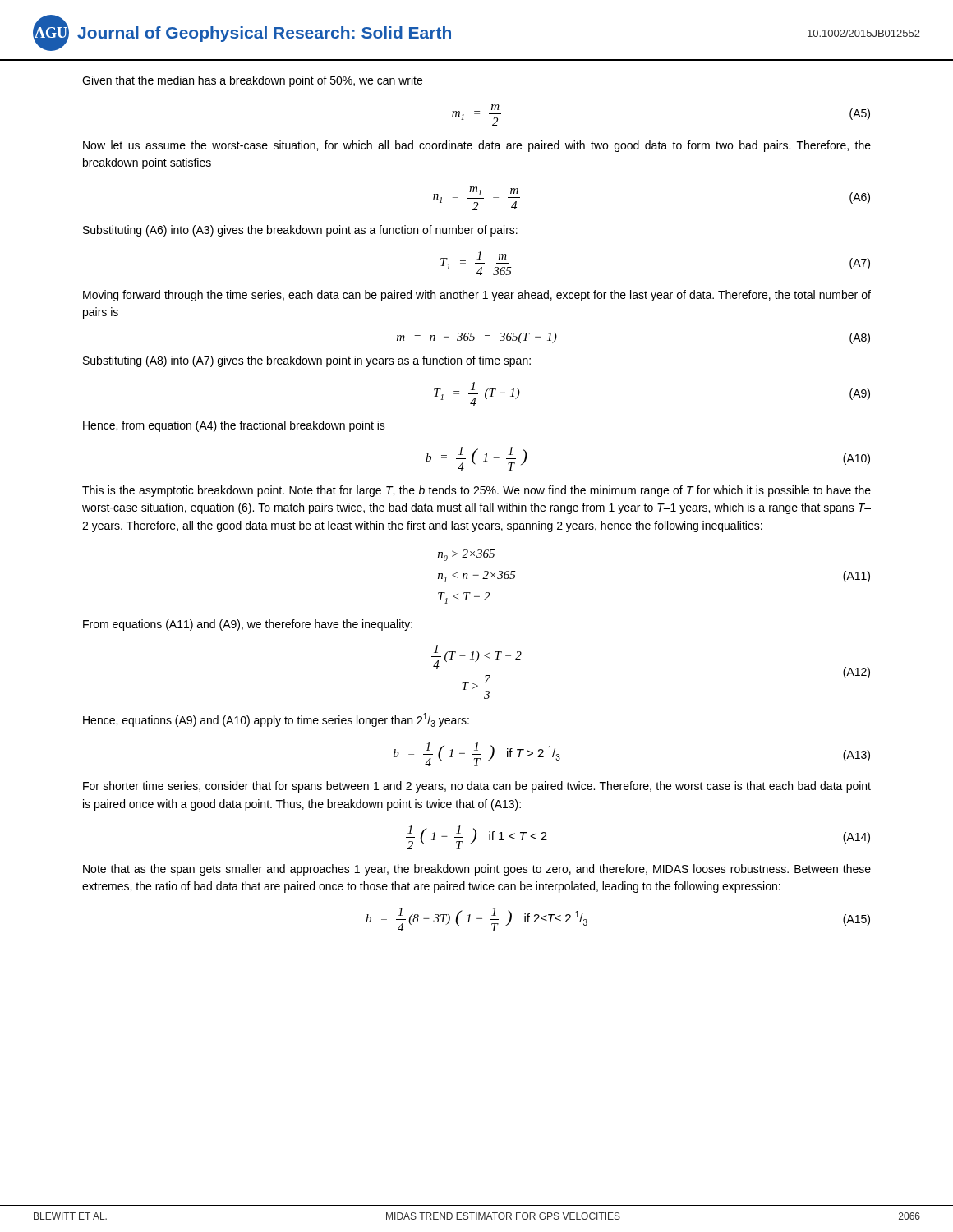Click on the text block that reads "For shorter time series,"
The width and height of the screenshot is (953, 1232).
pyautogui.click(x=476, y=795)
